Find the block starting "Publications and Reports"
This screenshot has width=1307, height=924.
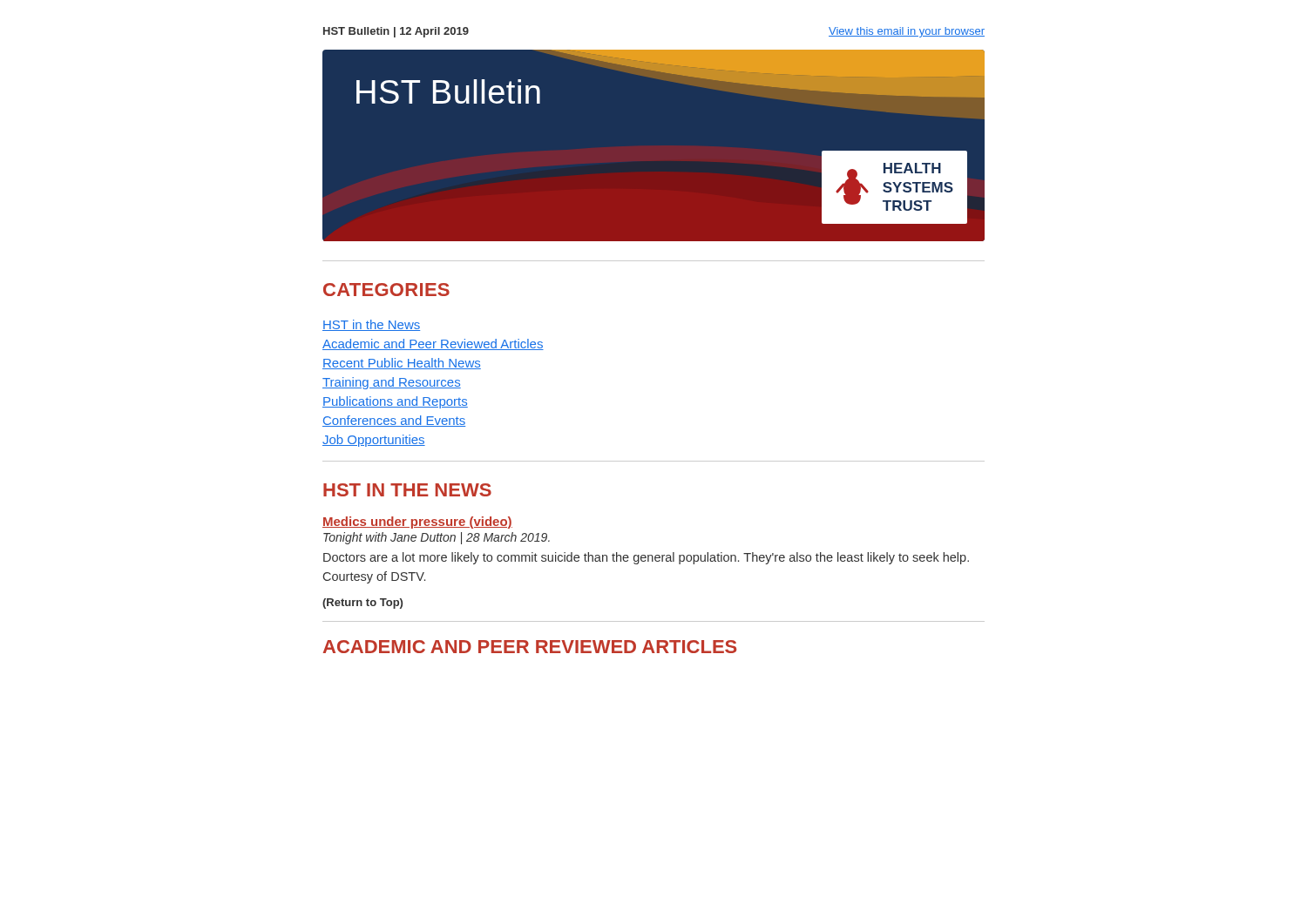(x=395, y=402)
